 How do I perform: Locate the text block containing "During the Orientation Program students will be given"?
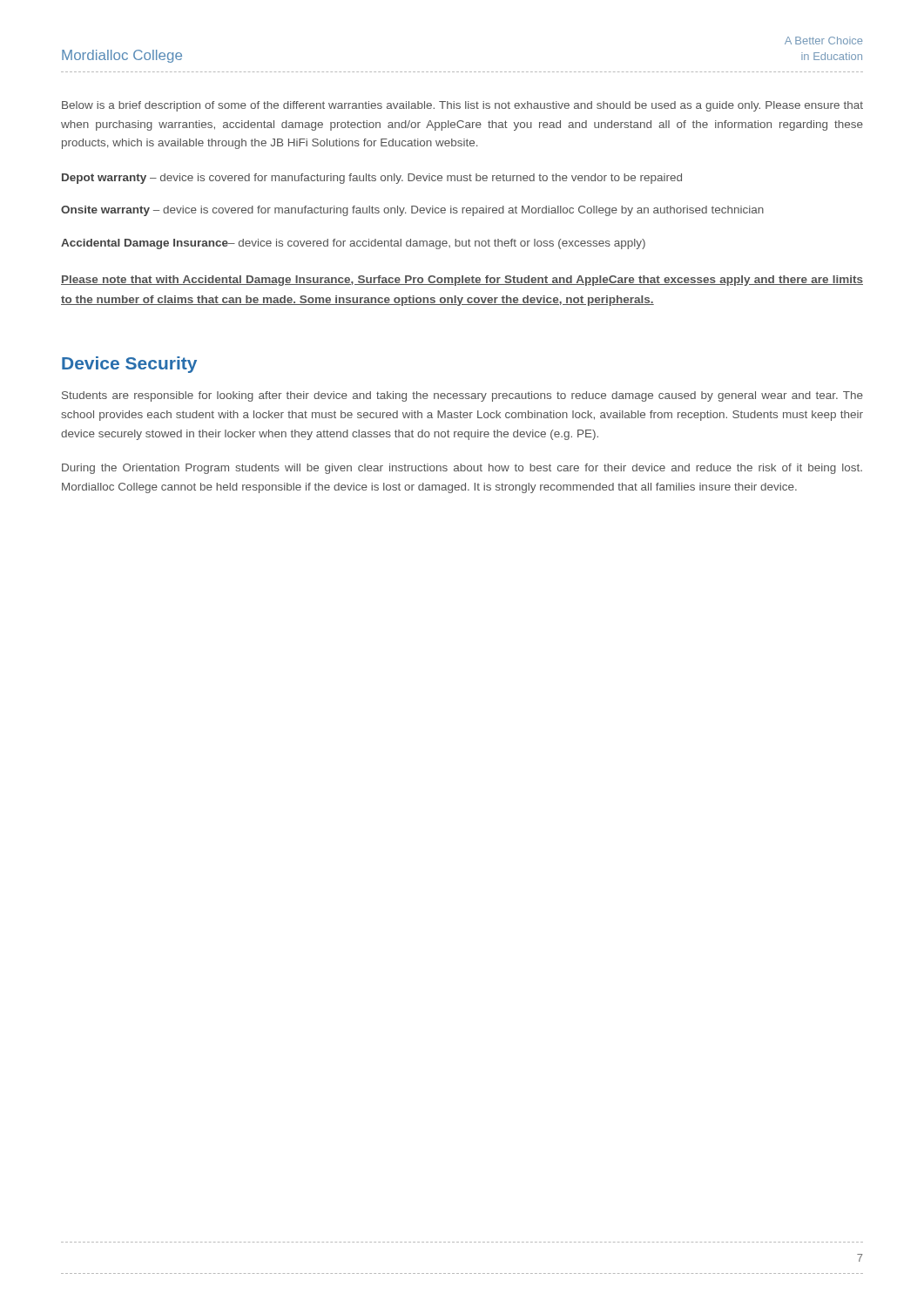point(462,477)
